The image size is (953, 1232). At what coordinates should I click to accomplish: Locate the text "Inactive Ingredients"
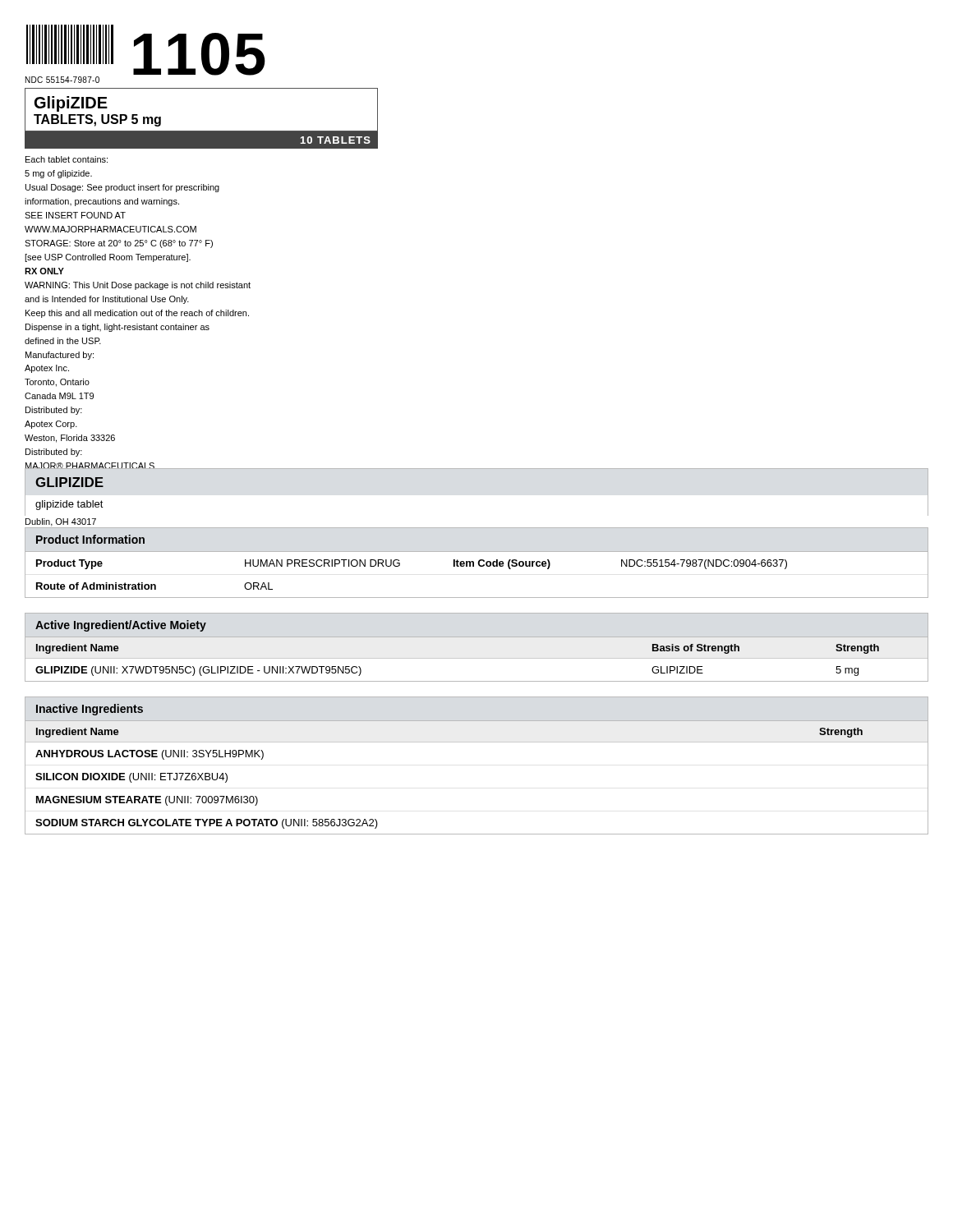(89, 709)
